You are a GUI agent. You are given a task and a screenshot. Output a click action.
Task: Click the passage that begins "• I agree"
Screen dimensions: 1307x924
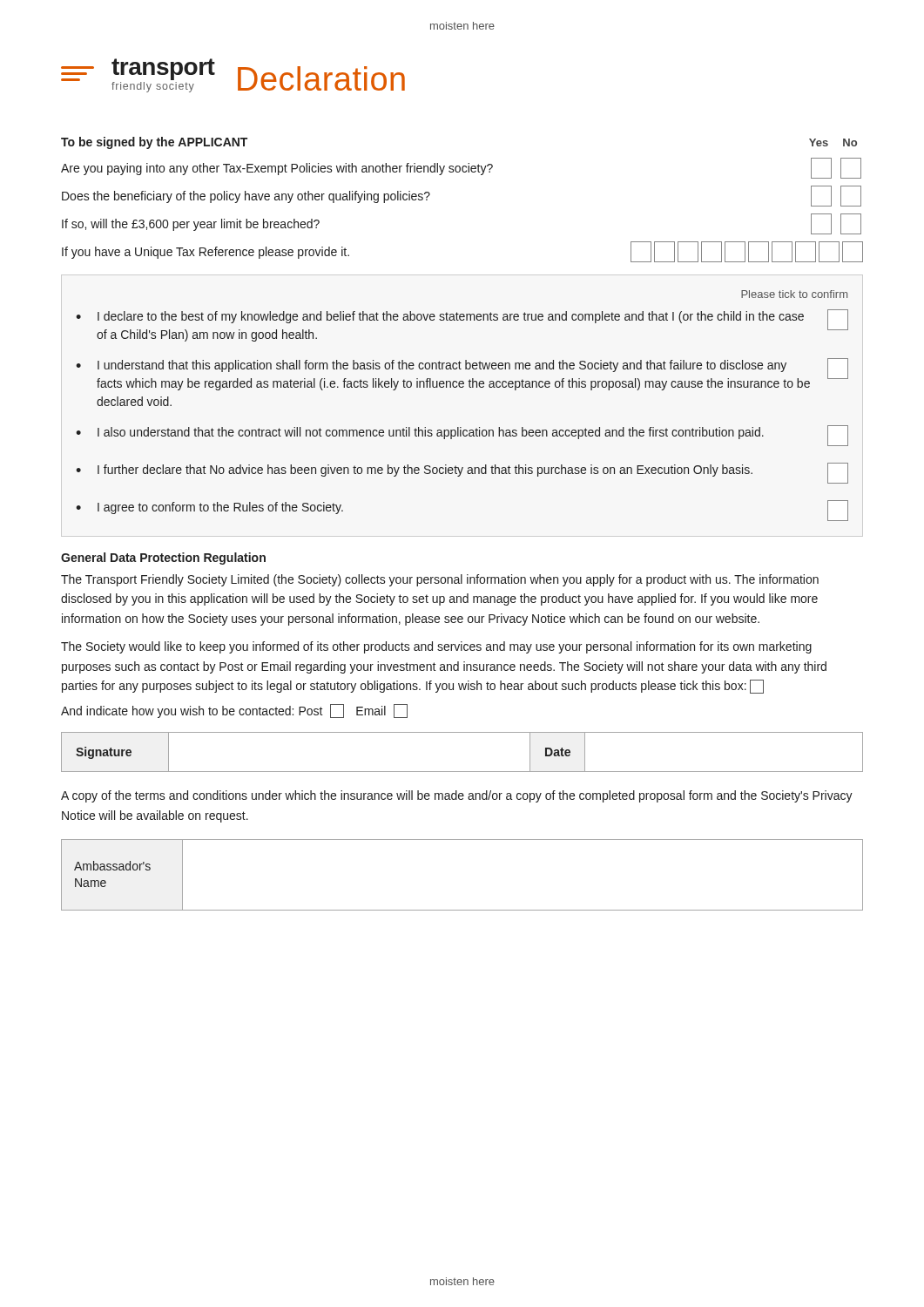click(x=214, y=510)
